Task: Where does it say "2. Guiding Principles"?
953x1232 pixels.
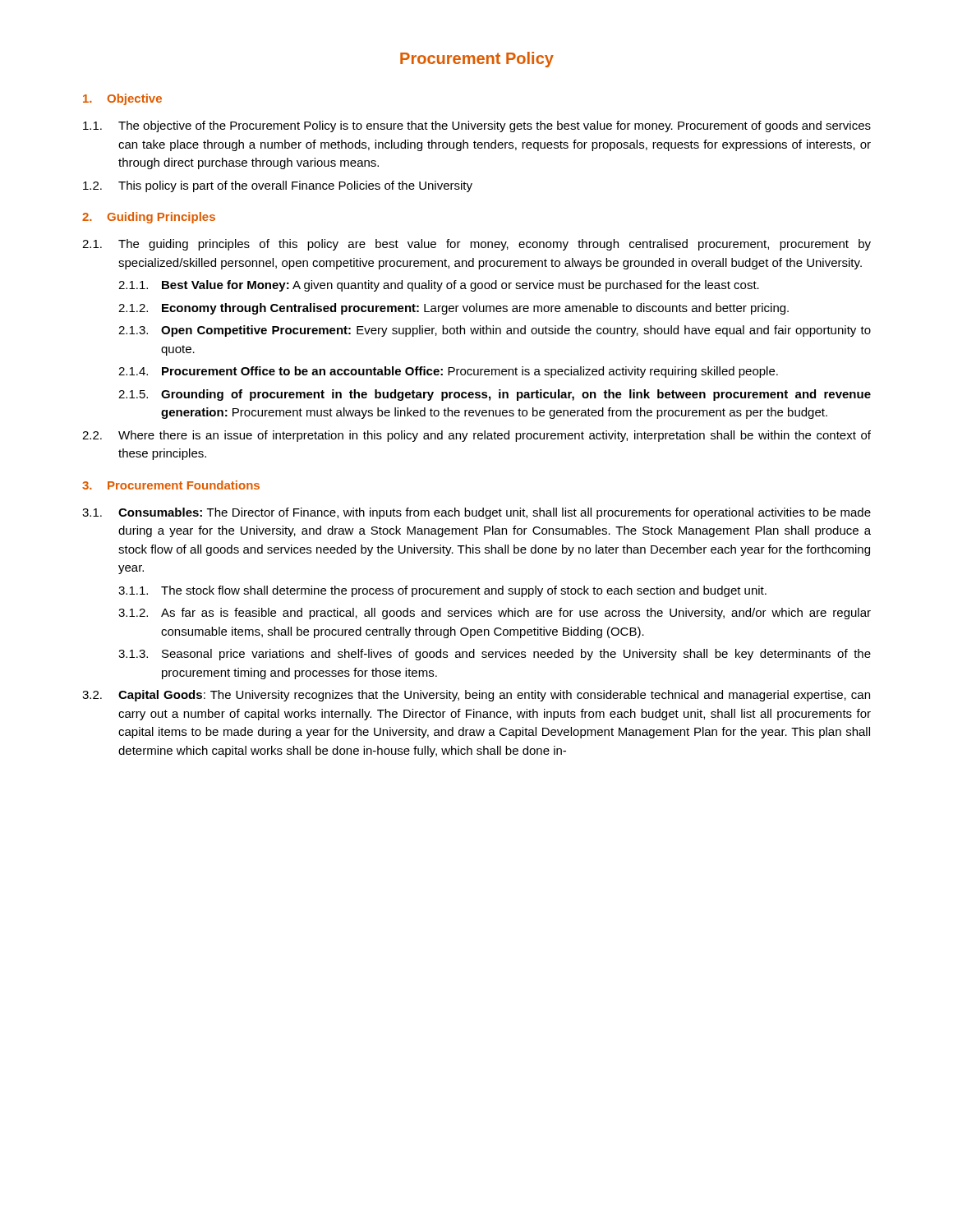Action: click(x=149, y=218)
